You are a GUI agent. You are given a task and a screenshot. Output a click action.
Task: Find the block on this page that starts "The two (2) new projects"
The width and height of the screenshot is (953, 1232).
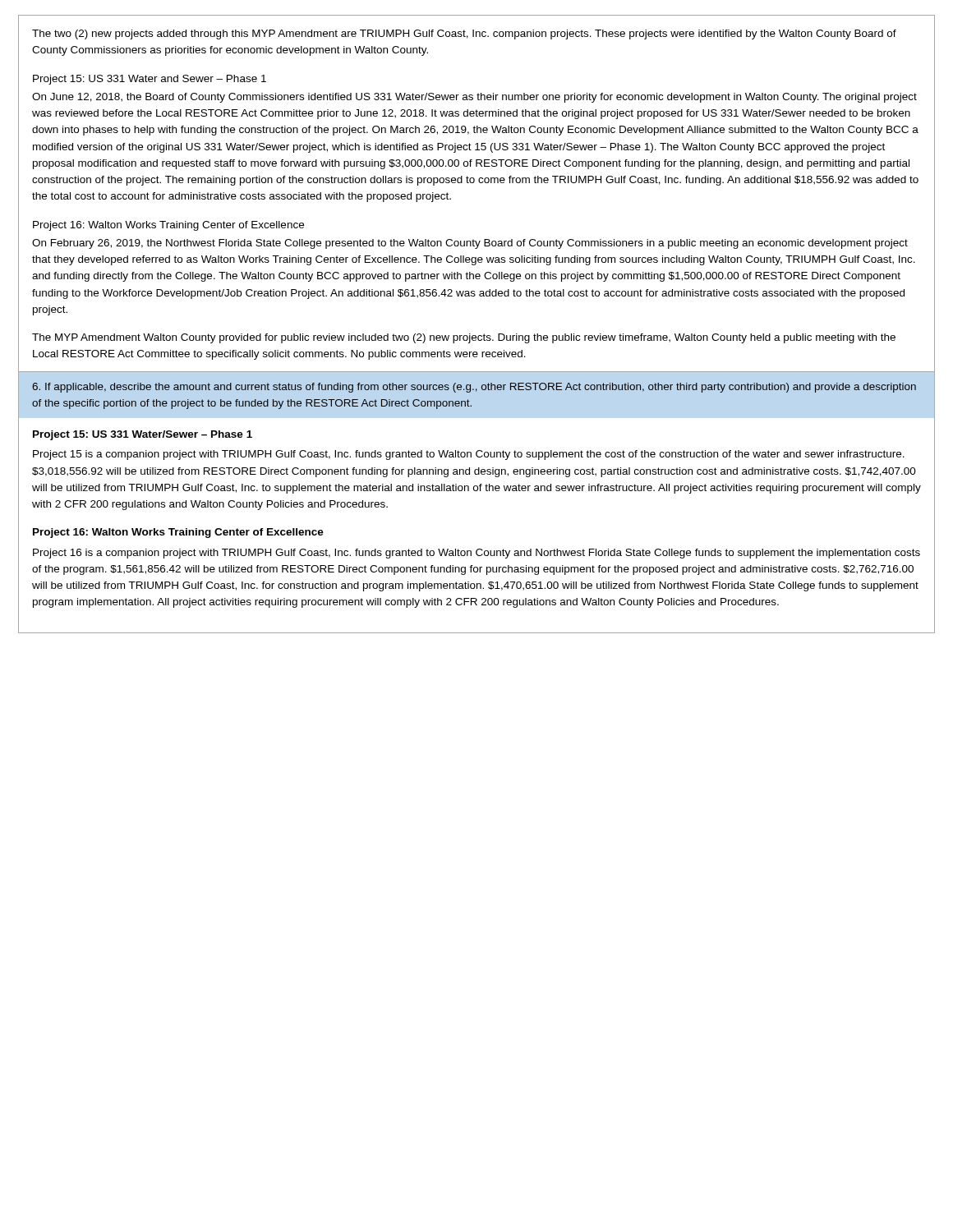click(464, 42)
